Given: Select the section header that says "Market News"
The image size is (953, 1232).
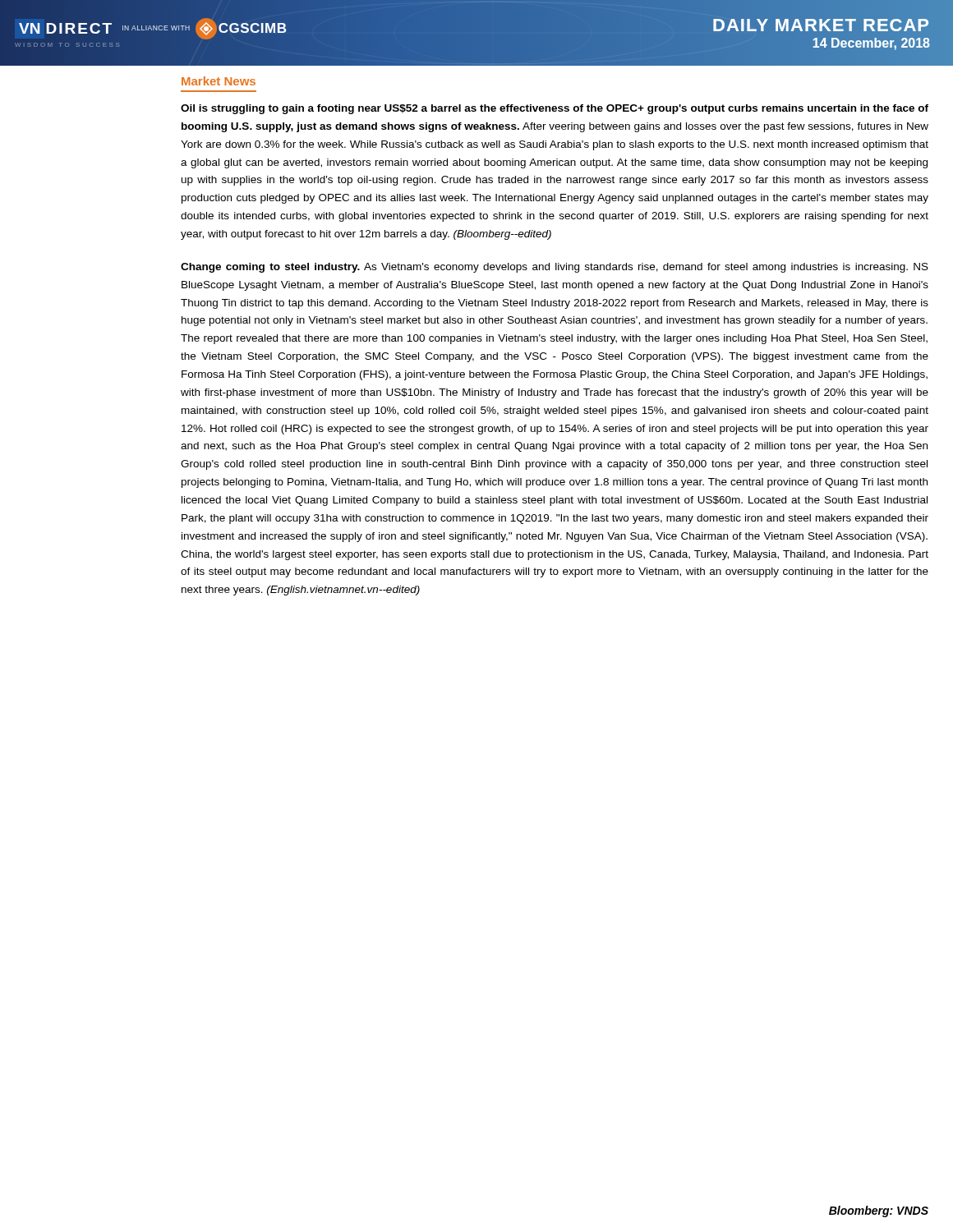Looking at the screenshot, I should point(218,81).
